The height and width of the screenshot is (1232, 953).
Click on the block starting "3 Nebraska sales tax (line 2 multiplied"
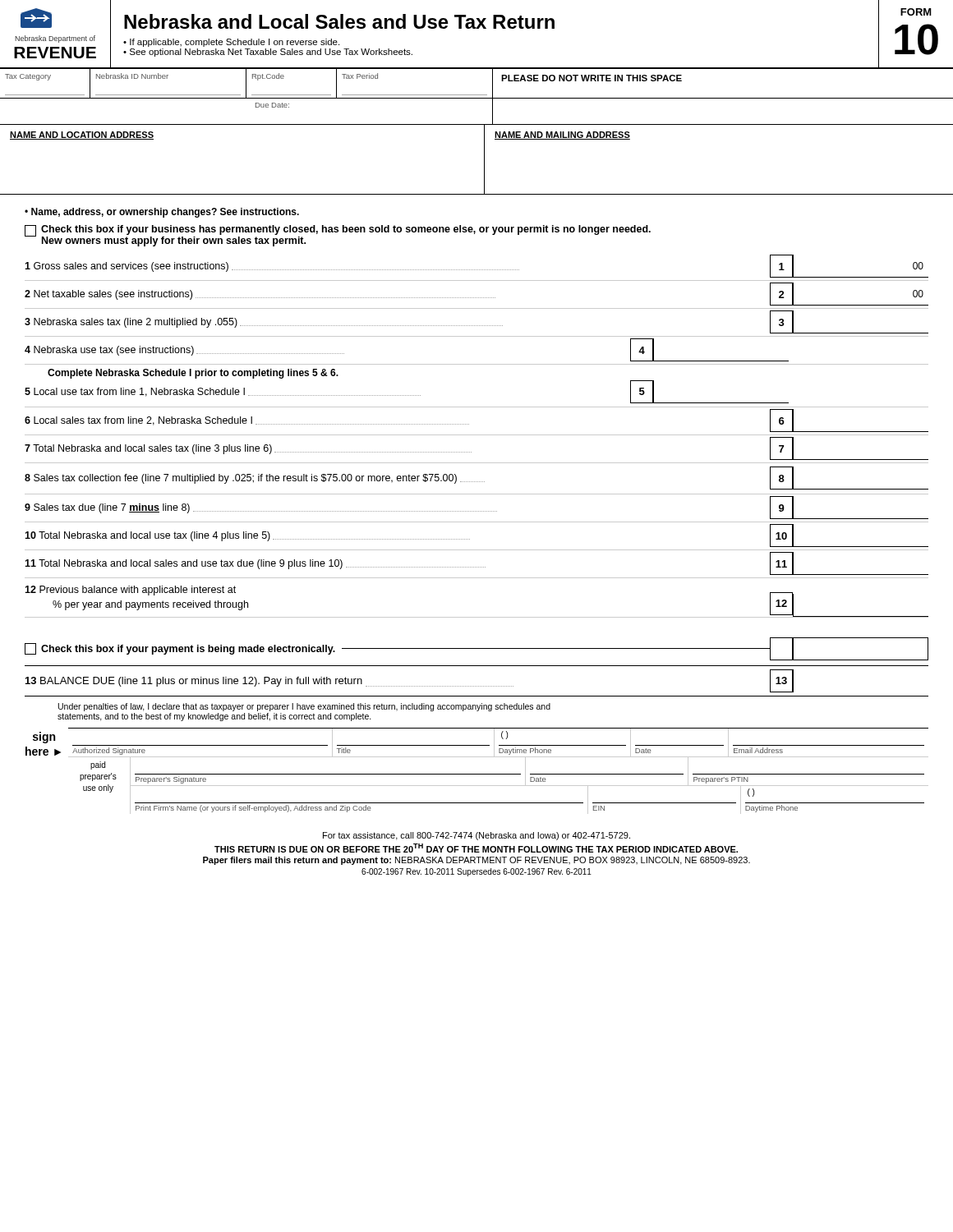pos(476,322)
